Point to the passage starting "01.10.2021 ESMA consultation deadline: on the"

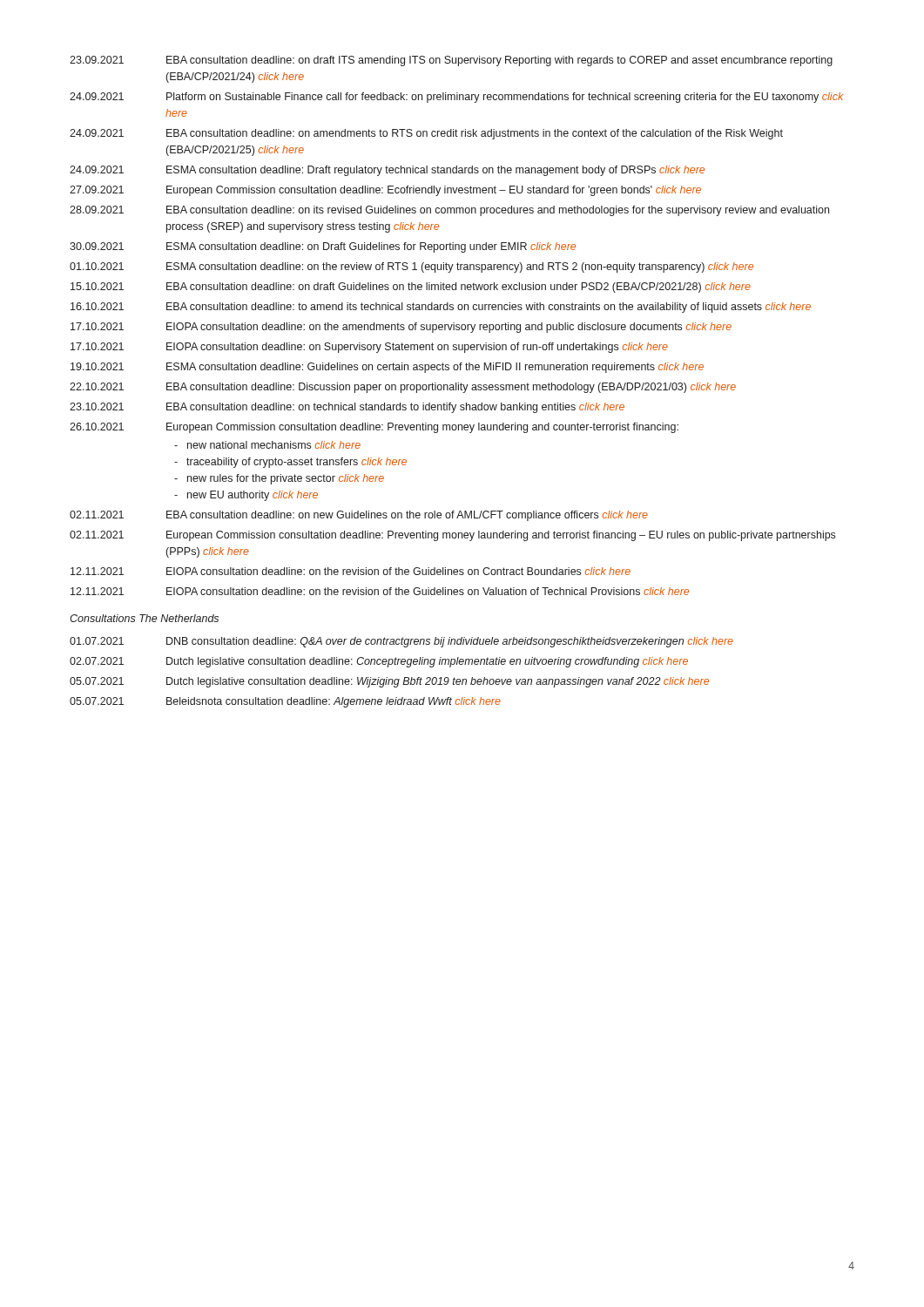pyautogui.click(x=462, y=267)
